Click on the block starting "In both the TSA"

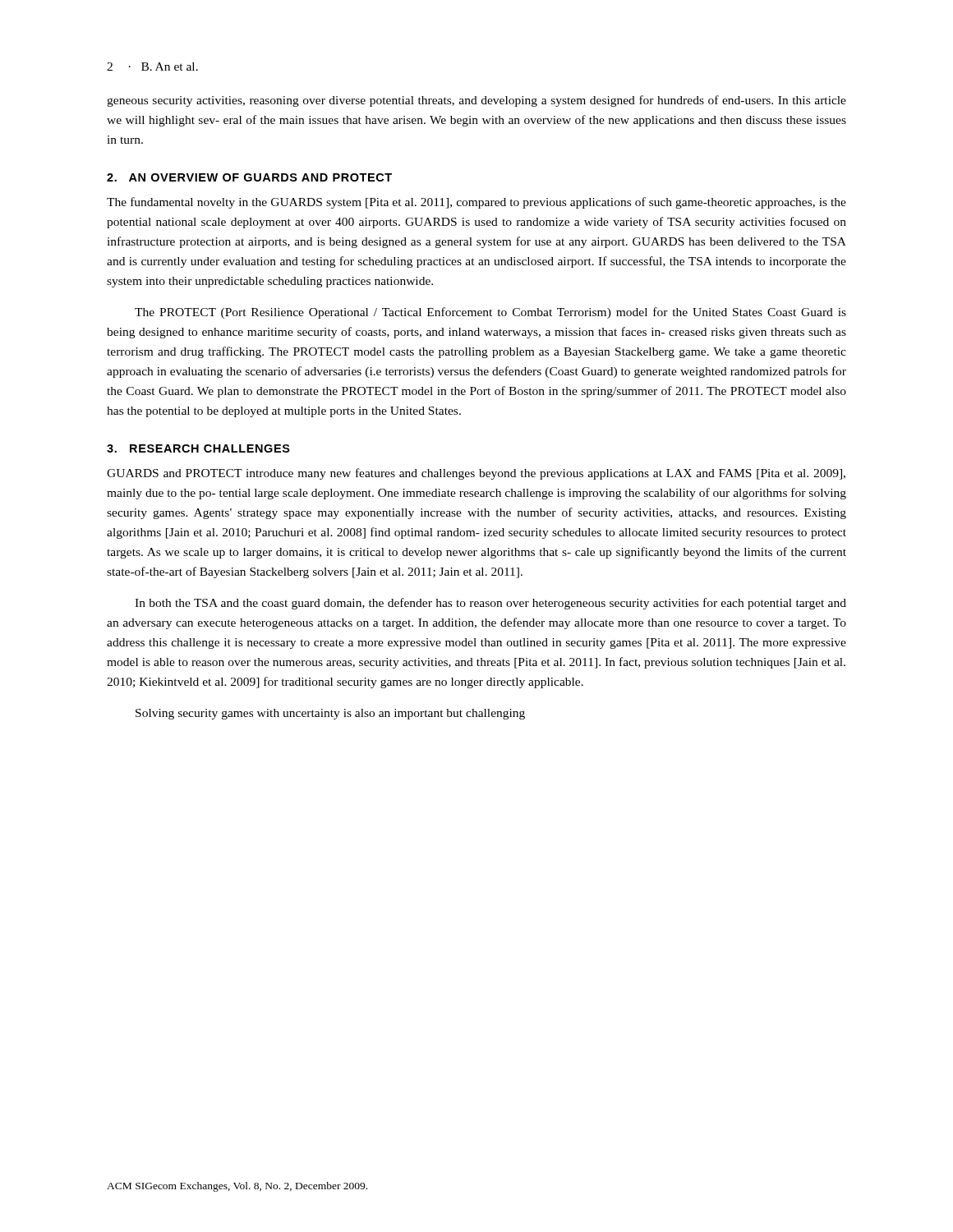point(476,643)
